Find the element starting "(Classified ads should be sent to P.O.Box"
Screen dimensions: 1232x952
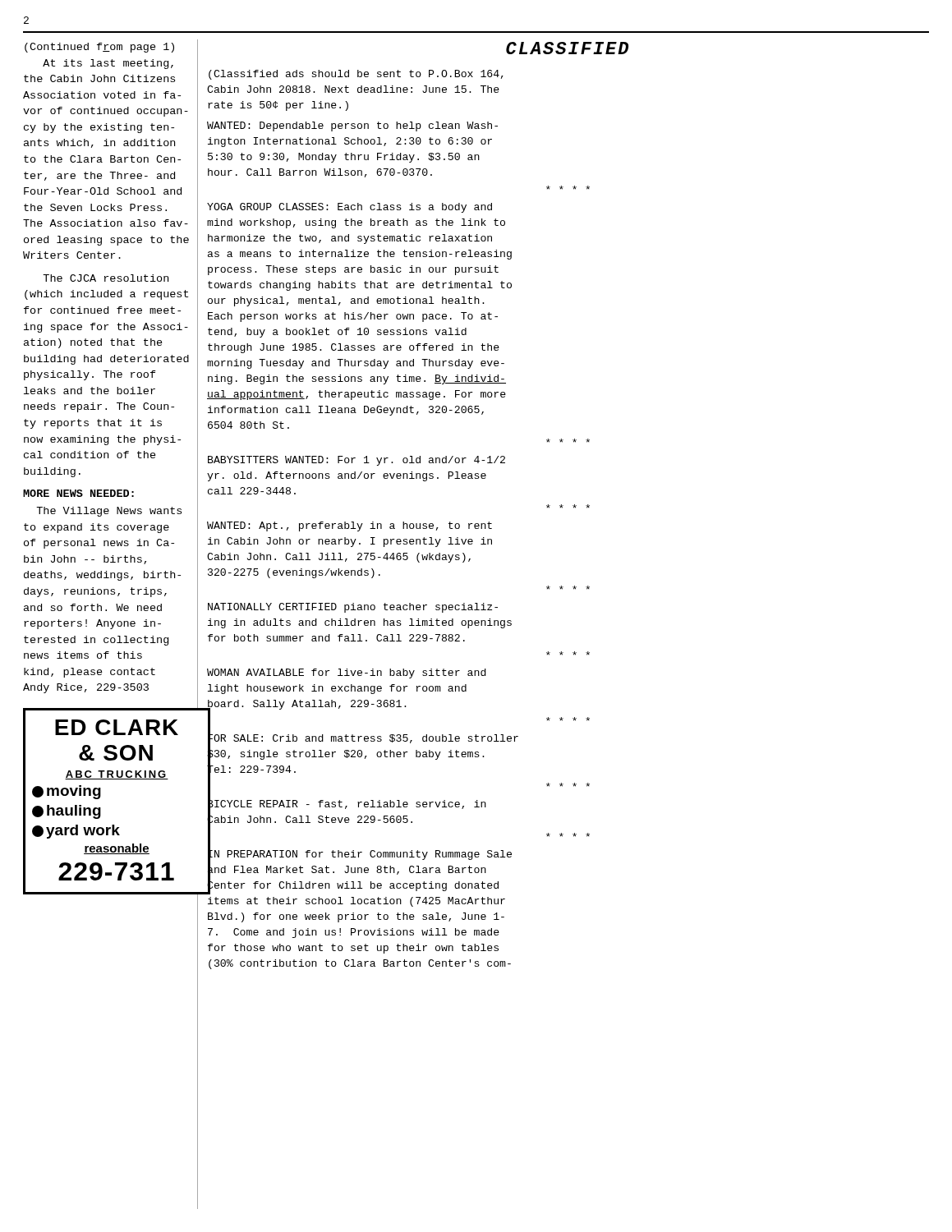click(x=356, y=90)
